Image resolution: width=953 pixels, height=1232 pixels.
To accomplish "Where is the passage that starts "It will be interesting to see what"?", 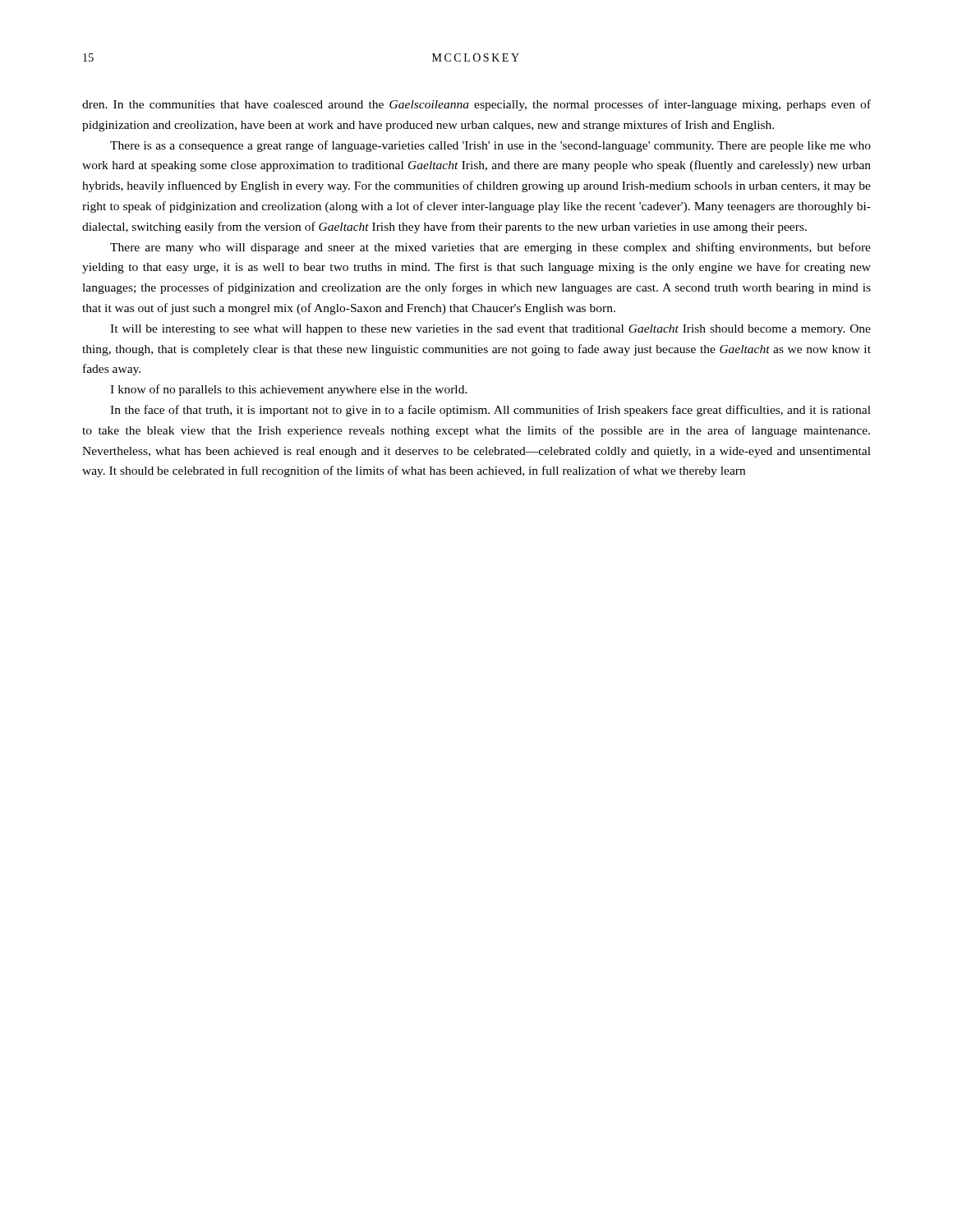I will pyautogui.click(x=476, y=349).
